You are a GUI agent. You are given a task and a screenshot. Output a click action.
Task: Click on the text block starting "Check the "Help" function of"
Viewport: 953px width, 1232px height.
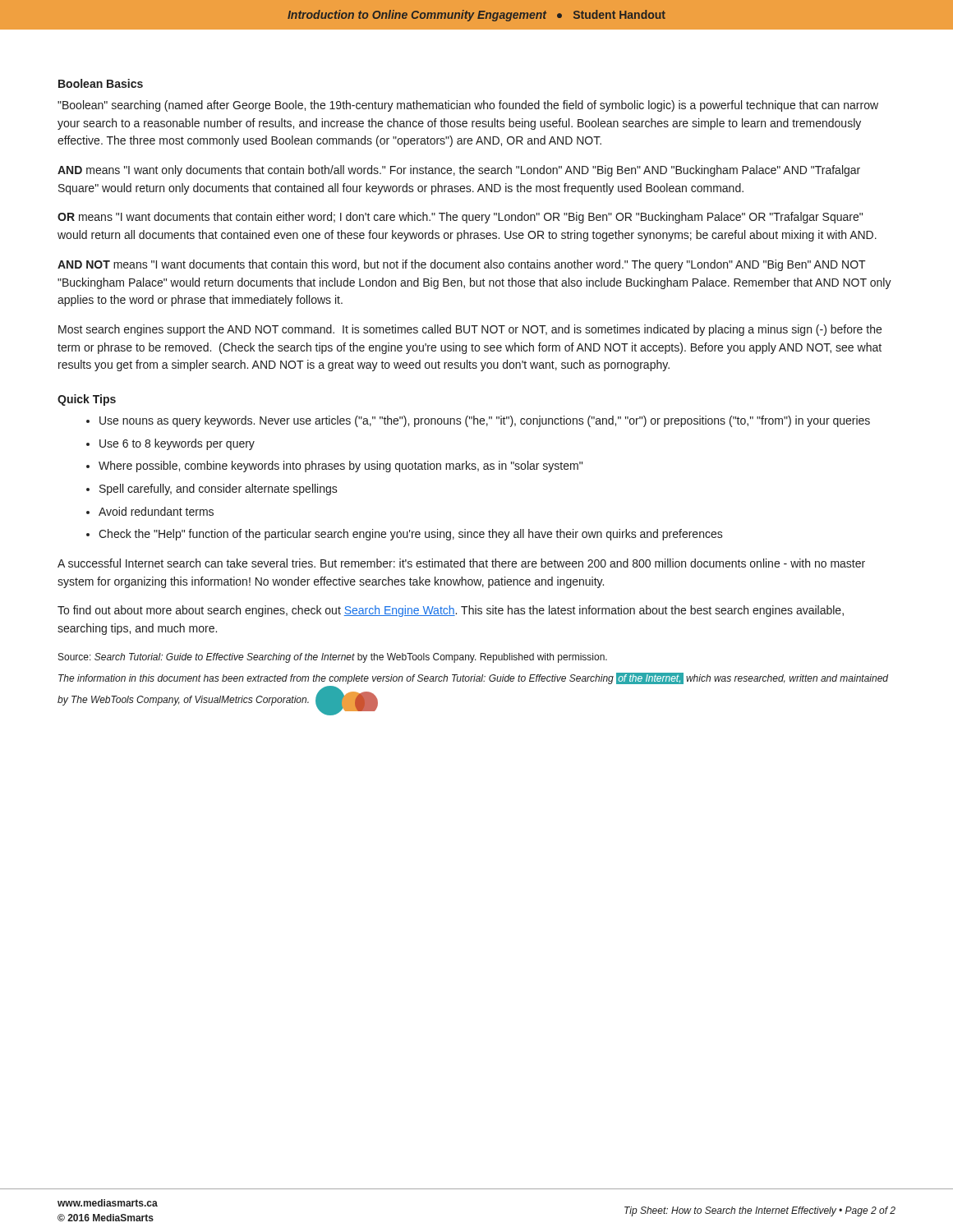tap(411, 534)
